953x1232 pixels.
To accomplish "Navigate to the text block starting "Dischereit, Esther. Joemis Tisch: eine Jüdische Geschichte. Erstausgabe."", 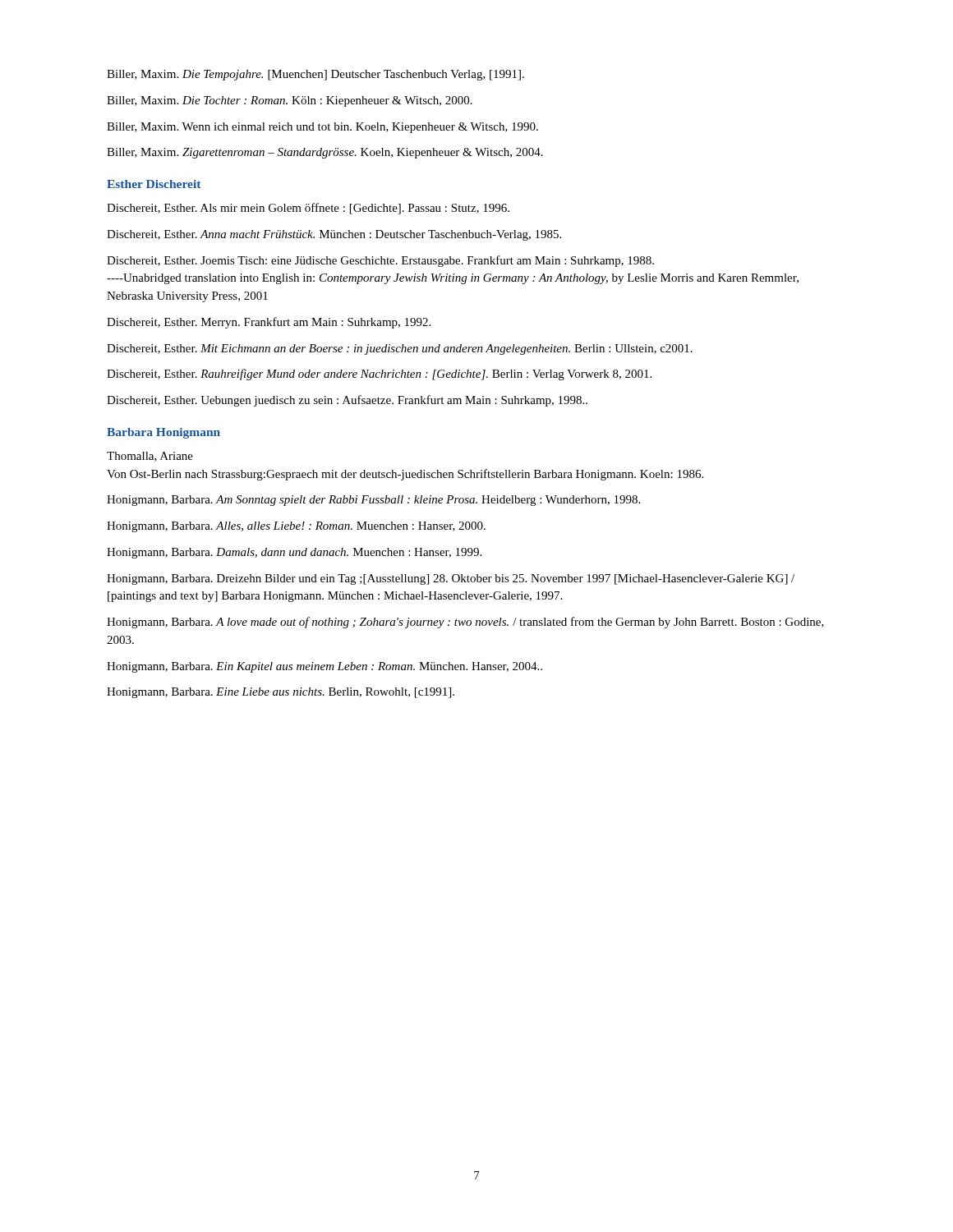I will [x=453, y=278].
